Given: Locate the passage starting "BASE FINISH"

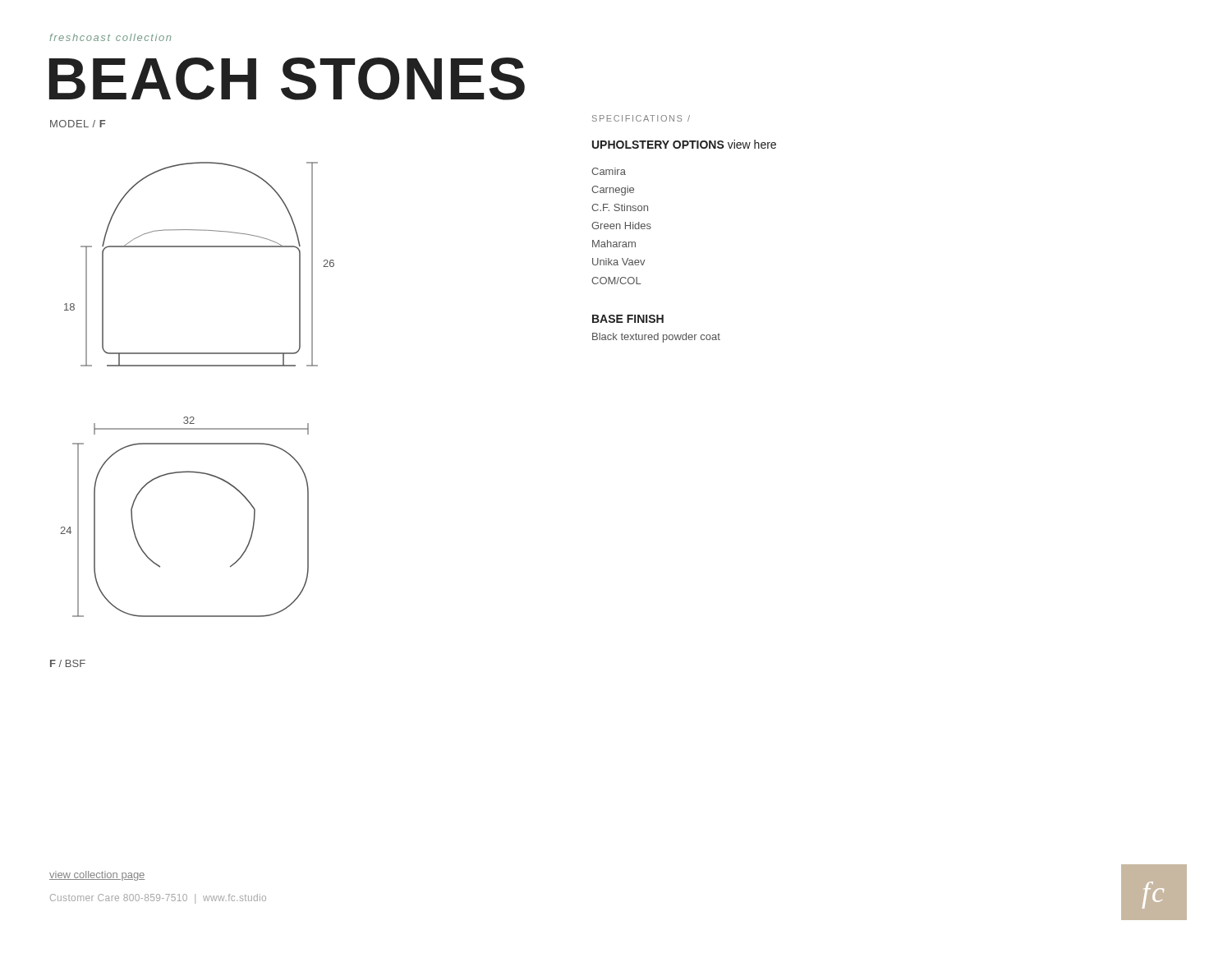Looking at the screenshot, I should click(628, 319).
